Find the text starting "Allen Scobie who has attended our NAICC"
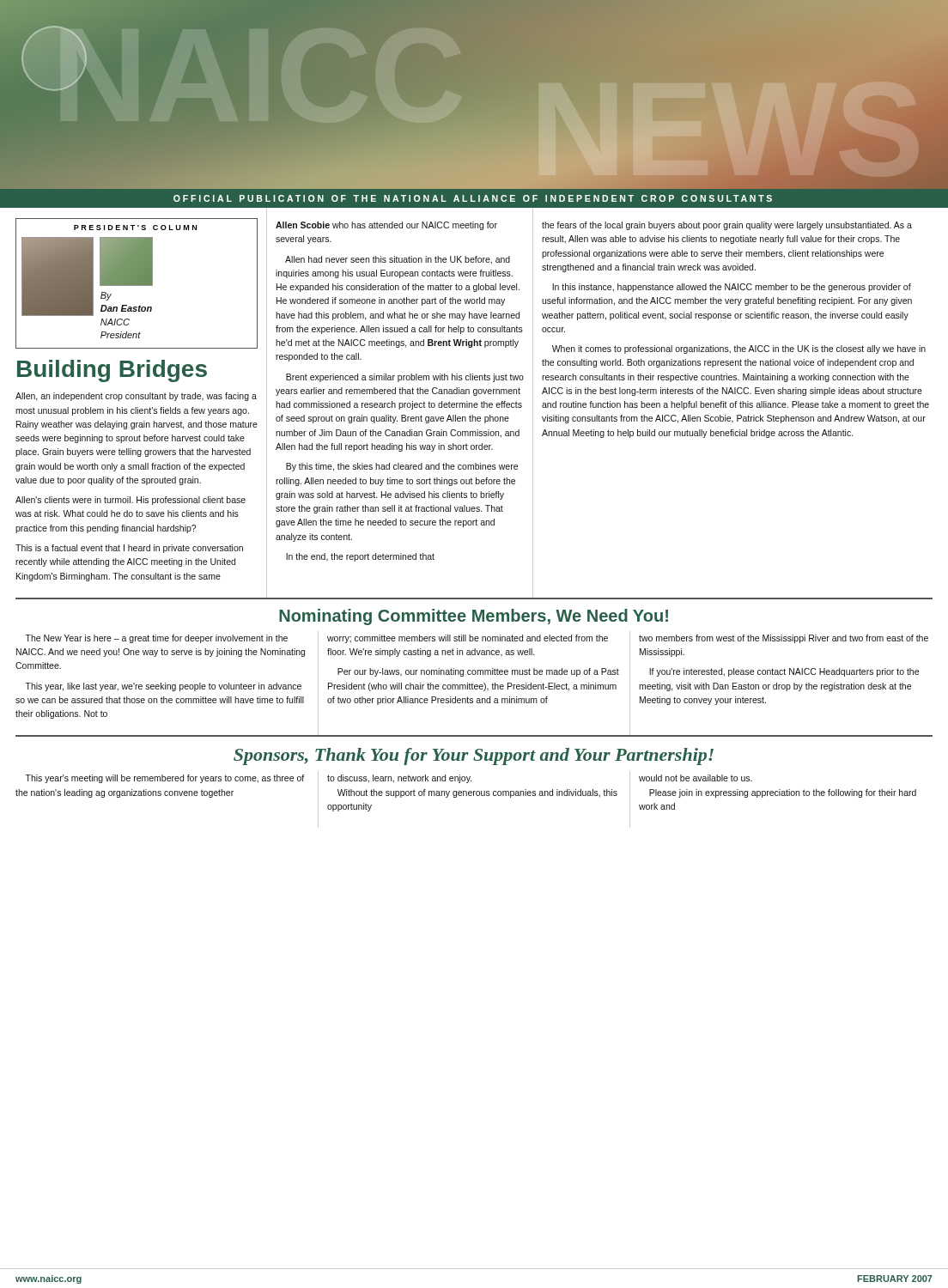 386,232
